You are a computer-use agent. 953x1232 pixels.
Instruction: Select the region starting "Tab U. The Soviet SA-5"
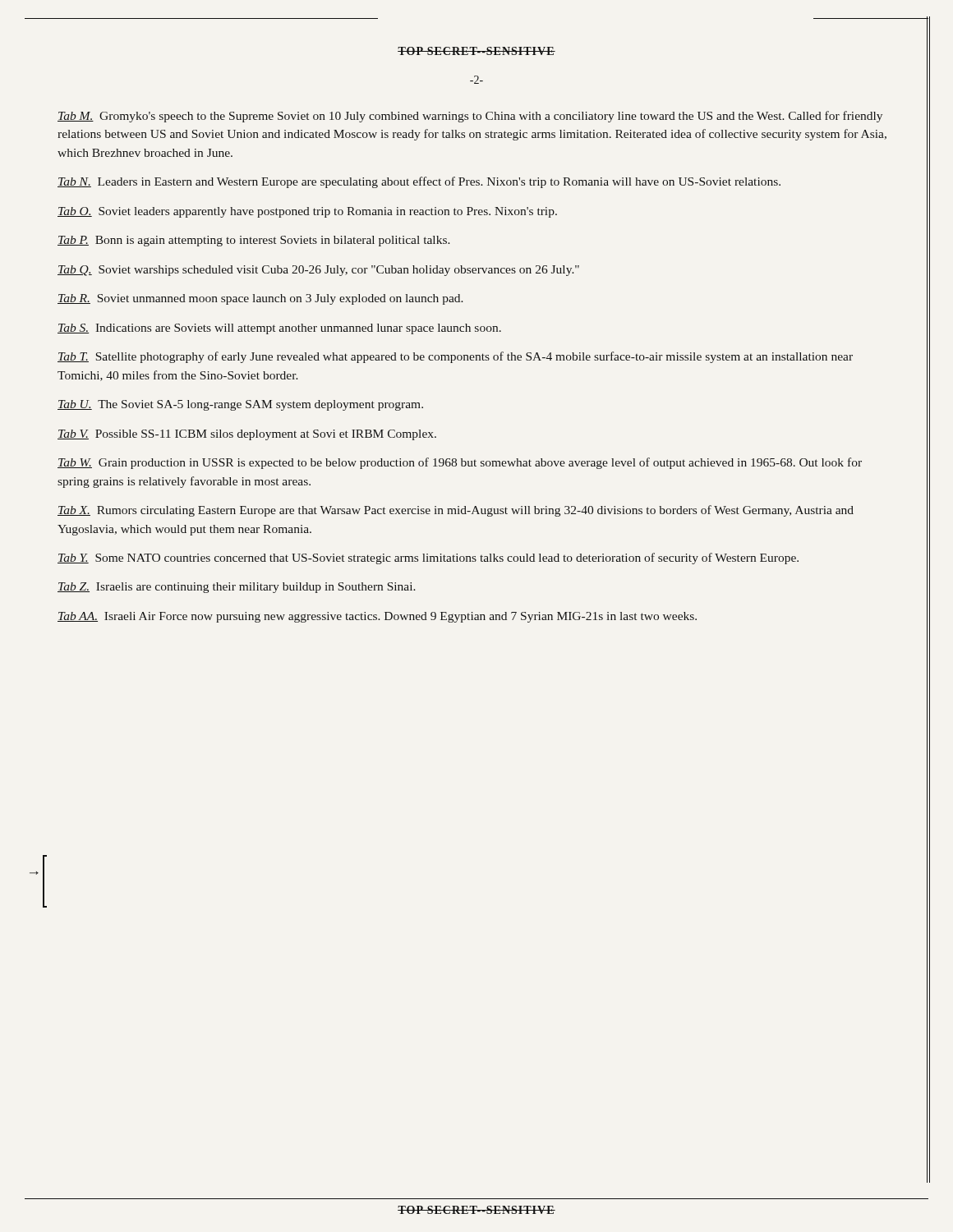241,404
